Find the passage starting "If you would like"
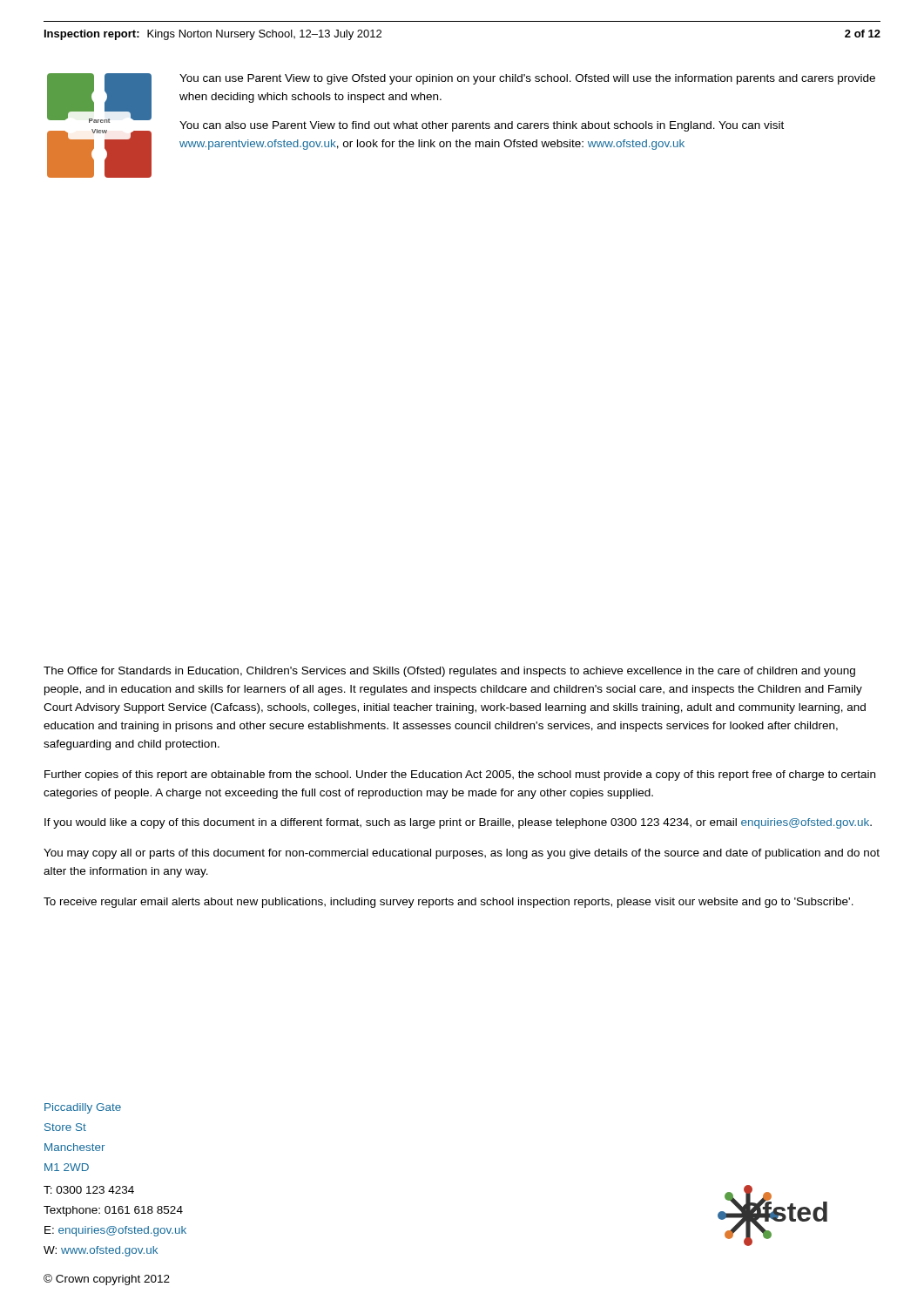This screenshot has width=924, height=1307. coord(462,823)
